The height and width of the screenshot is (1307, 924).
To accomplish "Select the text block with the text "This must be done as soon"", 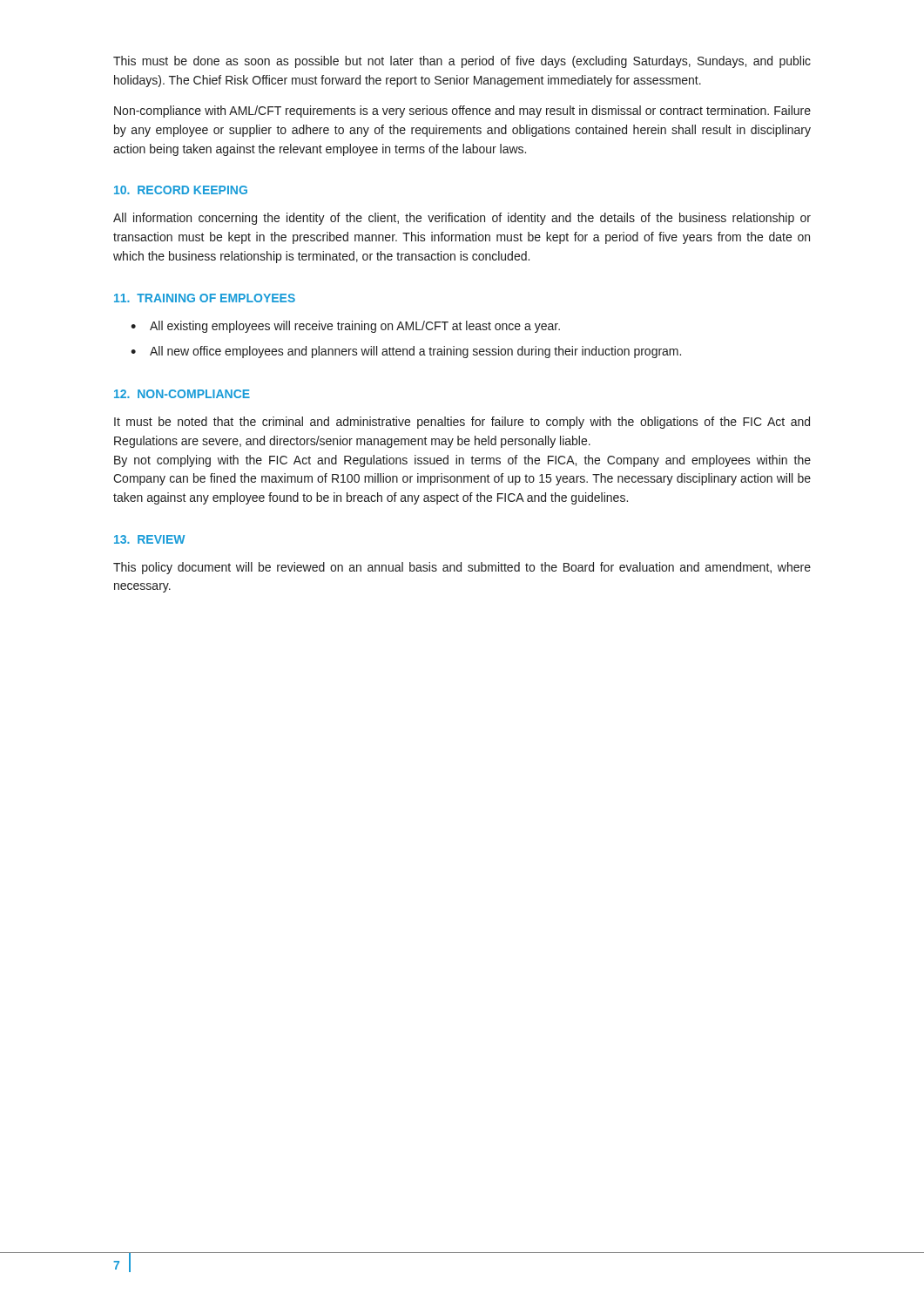I will click(462, 70).
